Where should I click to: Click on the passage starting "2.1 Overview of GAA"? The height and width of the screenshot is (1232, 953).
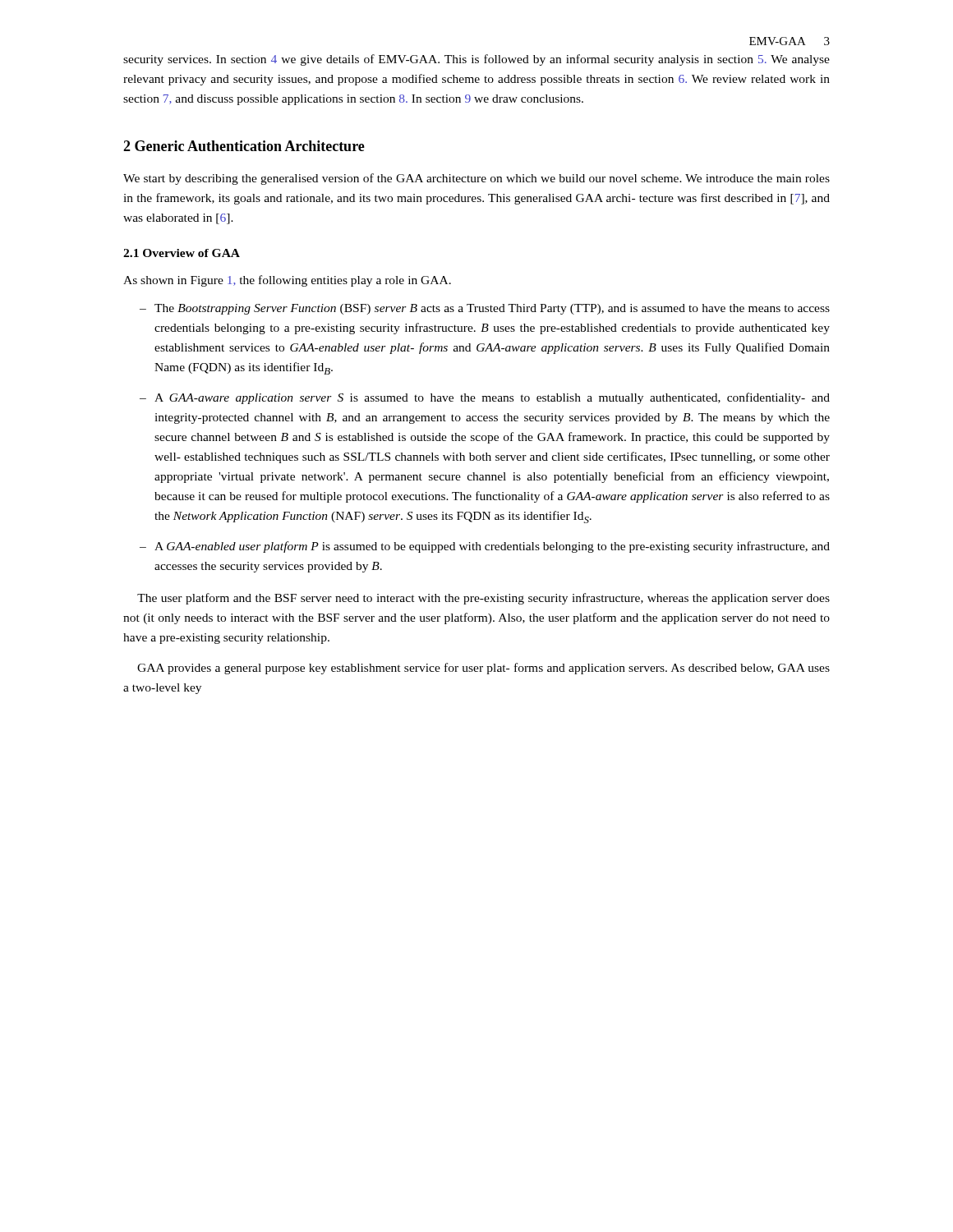(x=182, y=253)
